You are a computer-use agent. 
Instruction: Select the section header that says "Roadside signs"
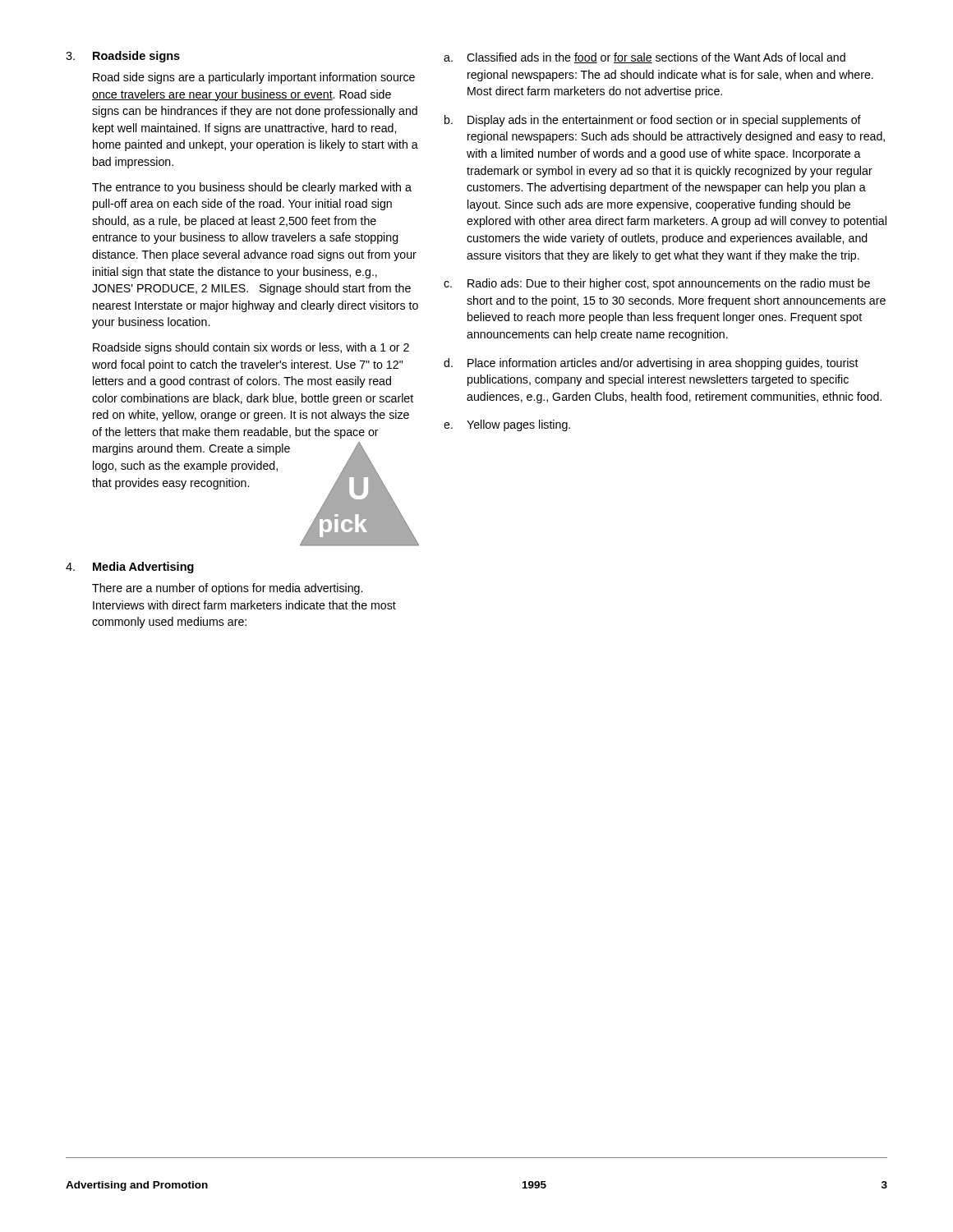[x=136, y=56]
